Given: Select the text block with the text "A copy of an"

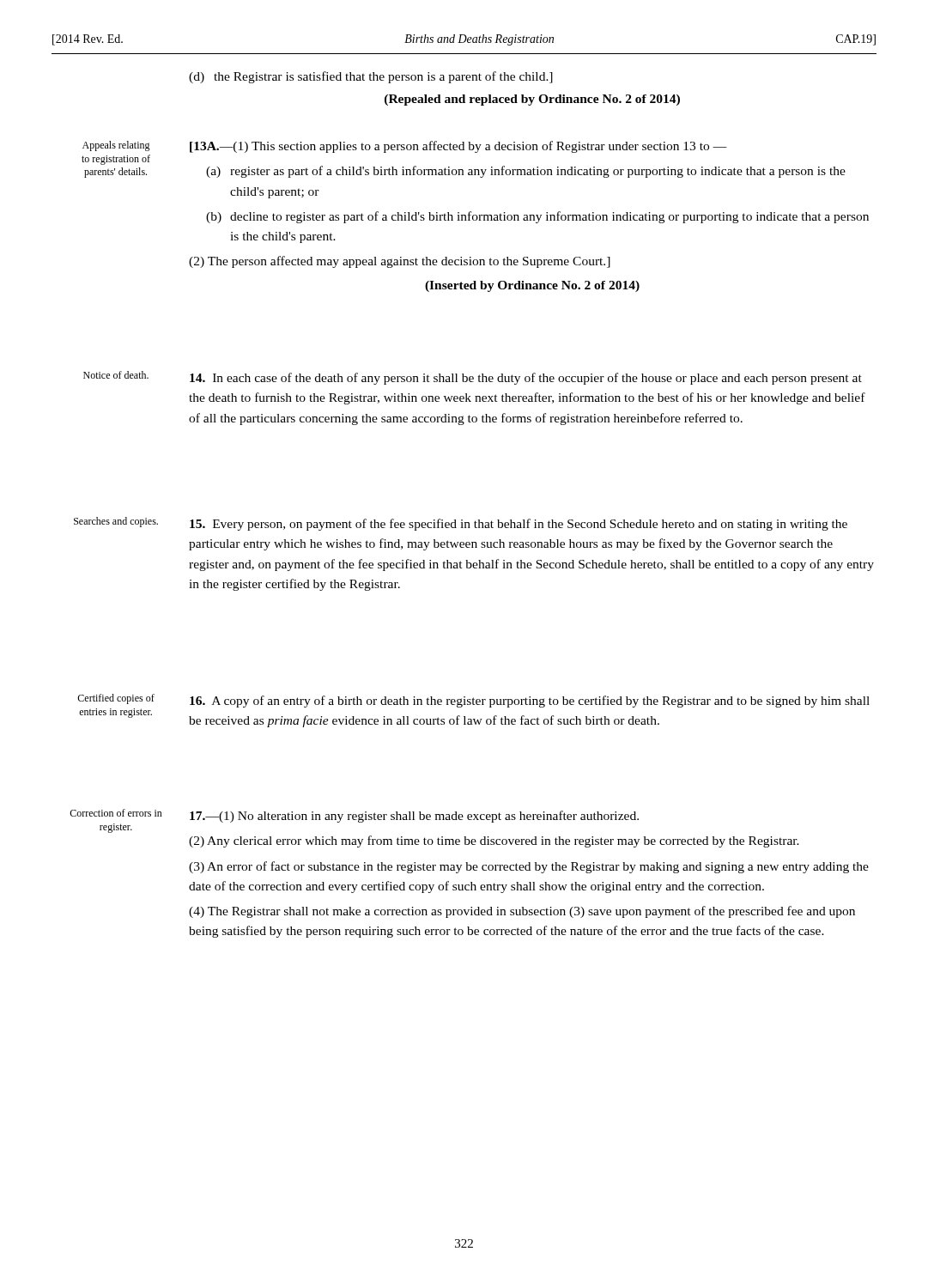Looking at the screenshot, I should (x=532, y=710).
